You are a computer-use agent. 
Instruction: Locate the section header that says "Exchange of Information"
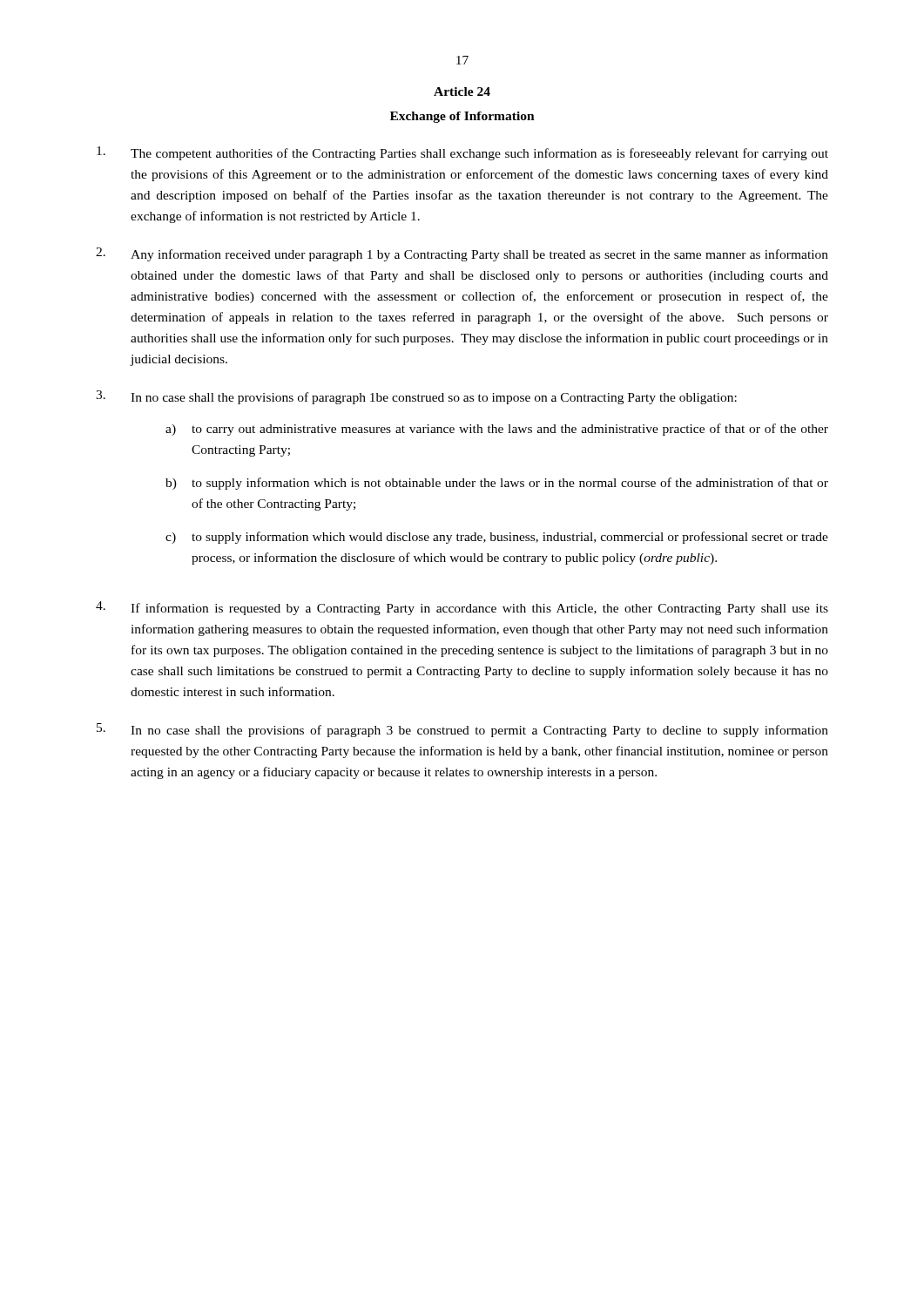pos(462,115)
